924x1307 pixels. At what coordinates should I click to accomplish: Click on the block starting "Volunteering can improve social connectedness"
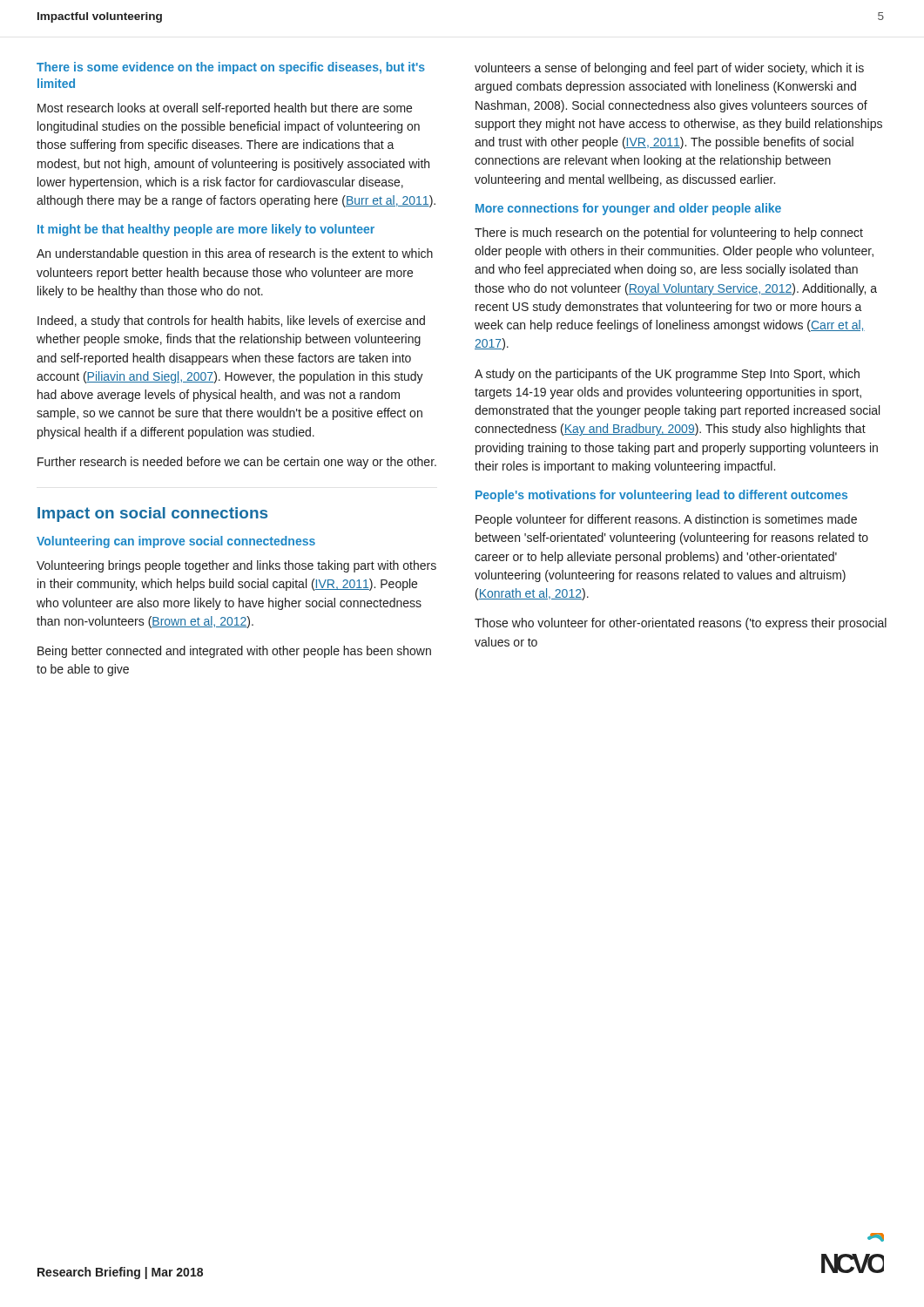176,541
